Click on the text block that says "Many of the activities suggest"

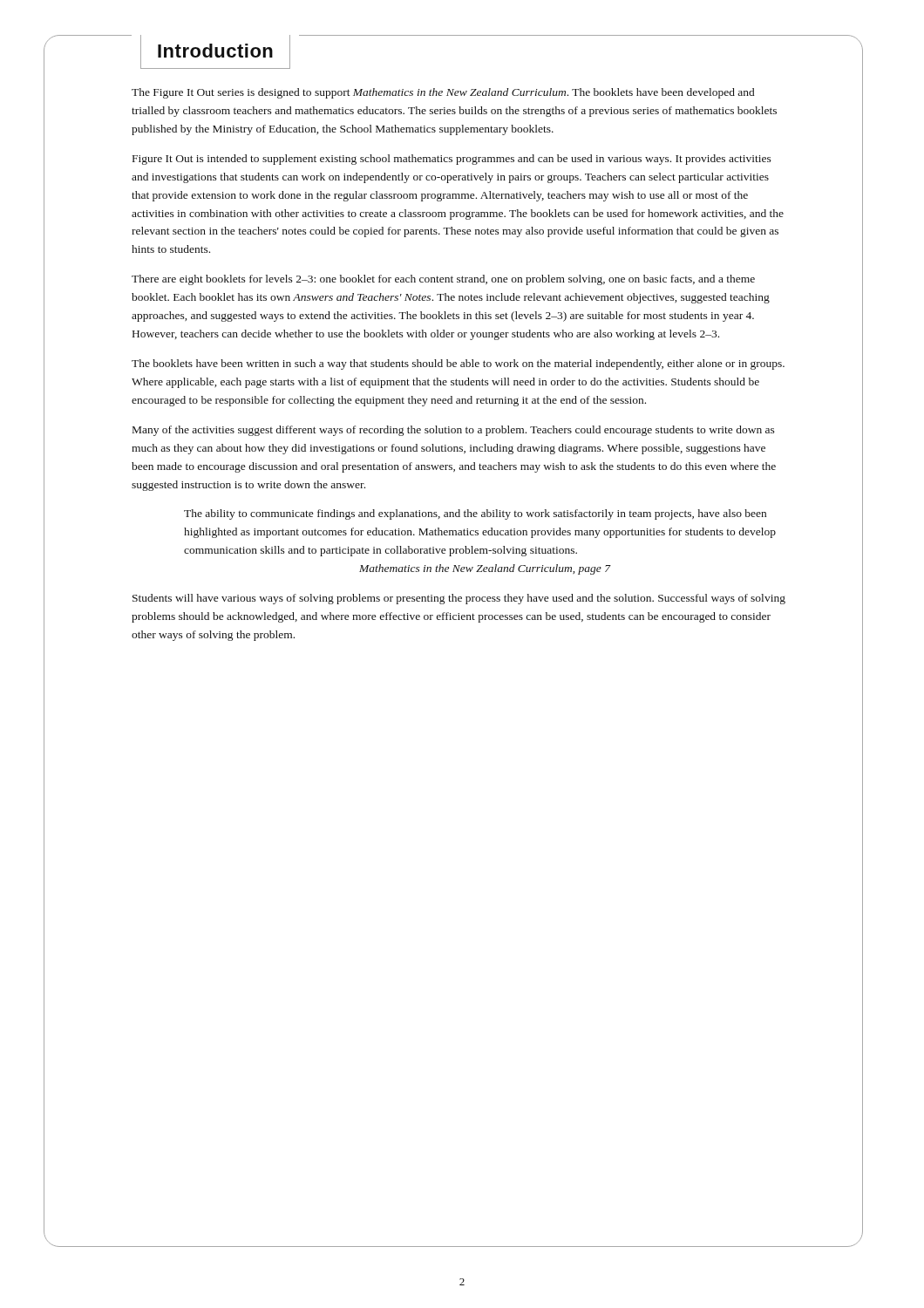(454, 457)
